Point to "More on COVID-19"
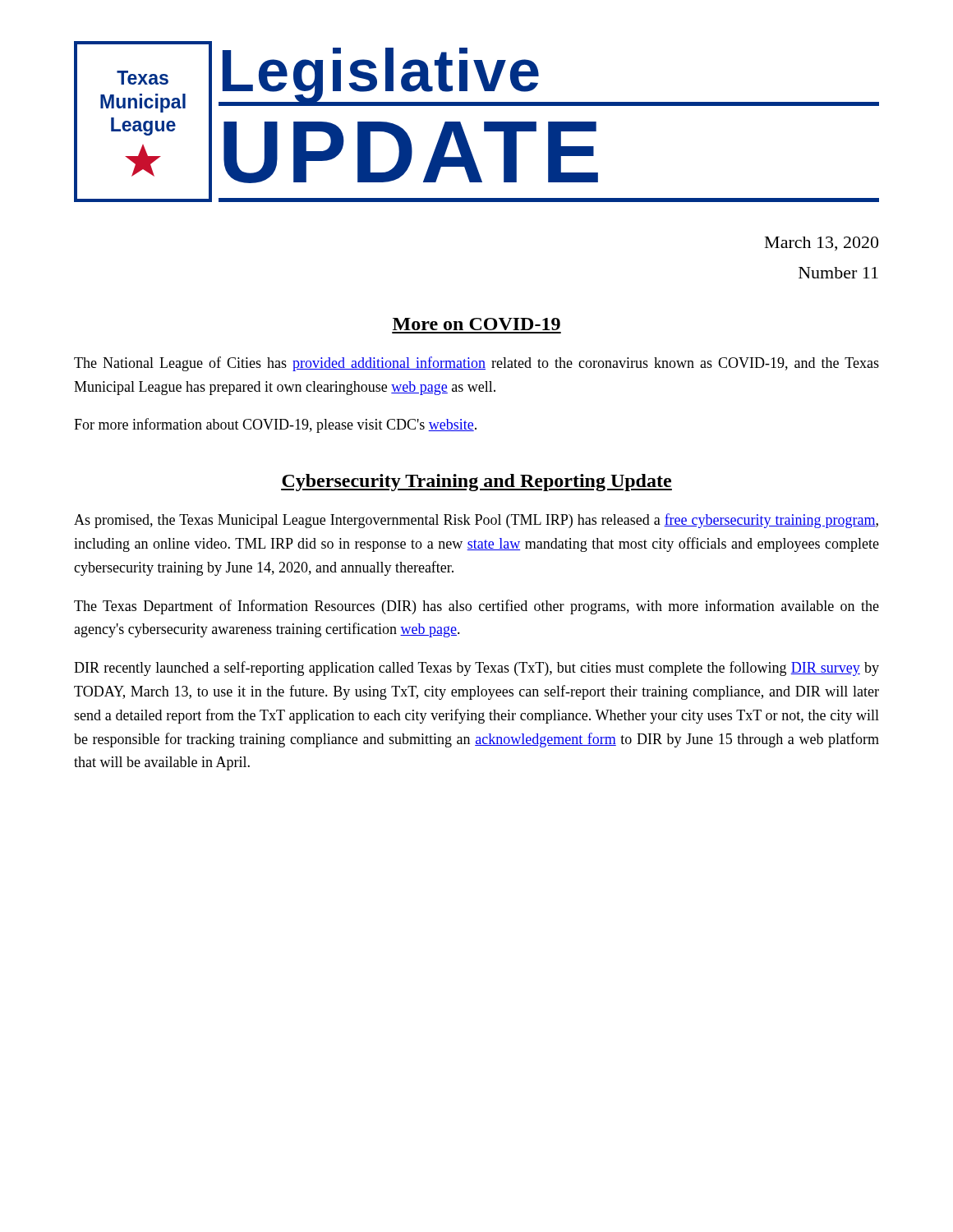This screenshot has width=953, height=1232. tap(476, 323)
